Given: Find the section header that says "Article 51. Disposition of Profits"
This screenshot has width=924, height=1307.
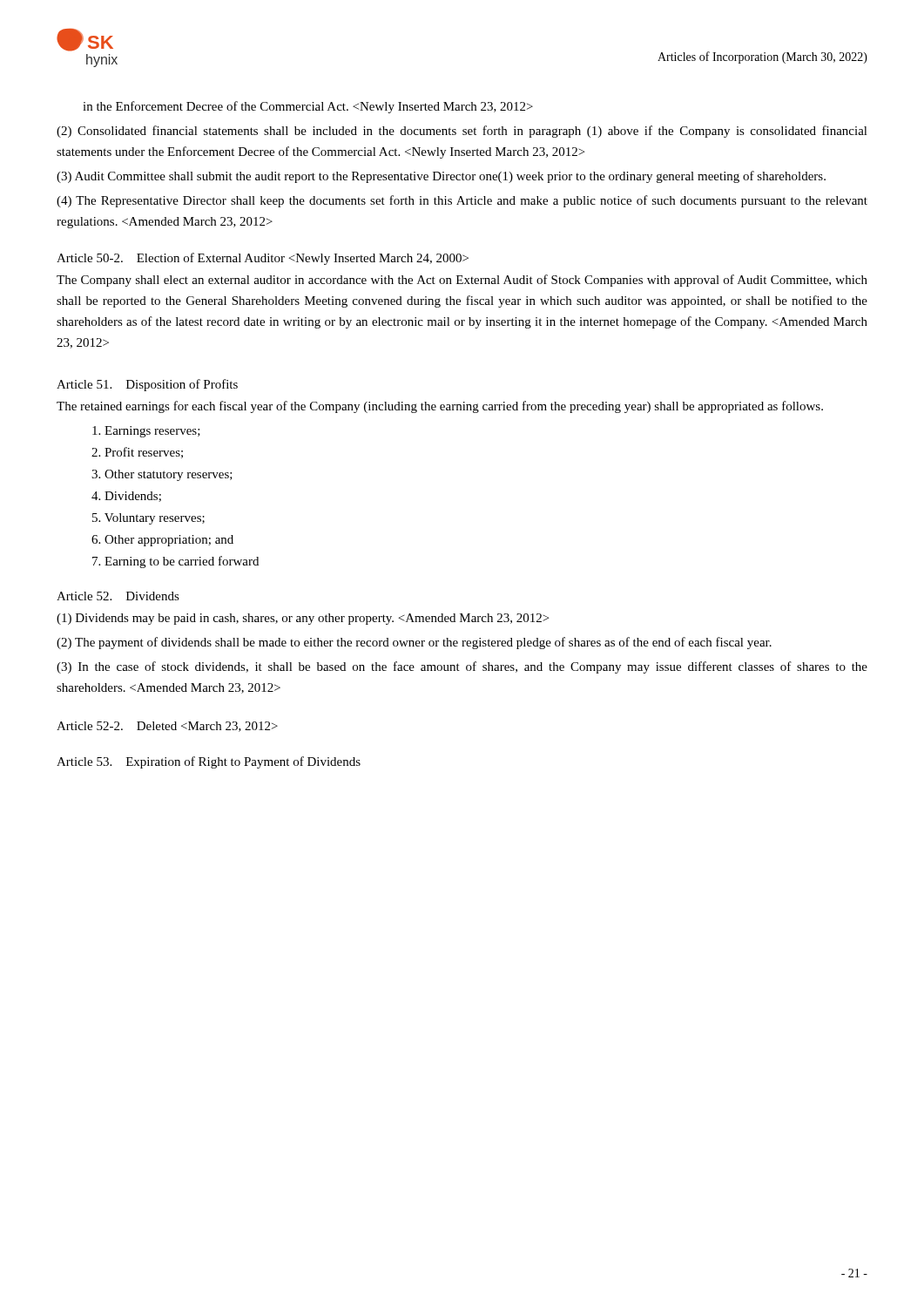Looking at the screenshot, I should (x=147, y=384).
